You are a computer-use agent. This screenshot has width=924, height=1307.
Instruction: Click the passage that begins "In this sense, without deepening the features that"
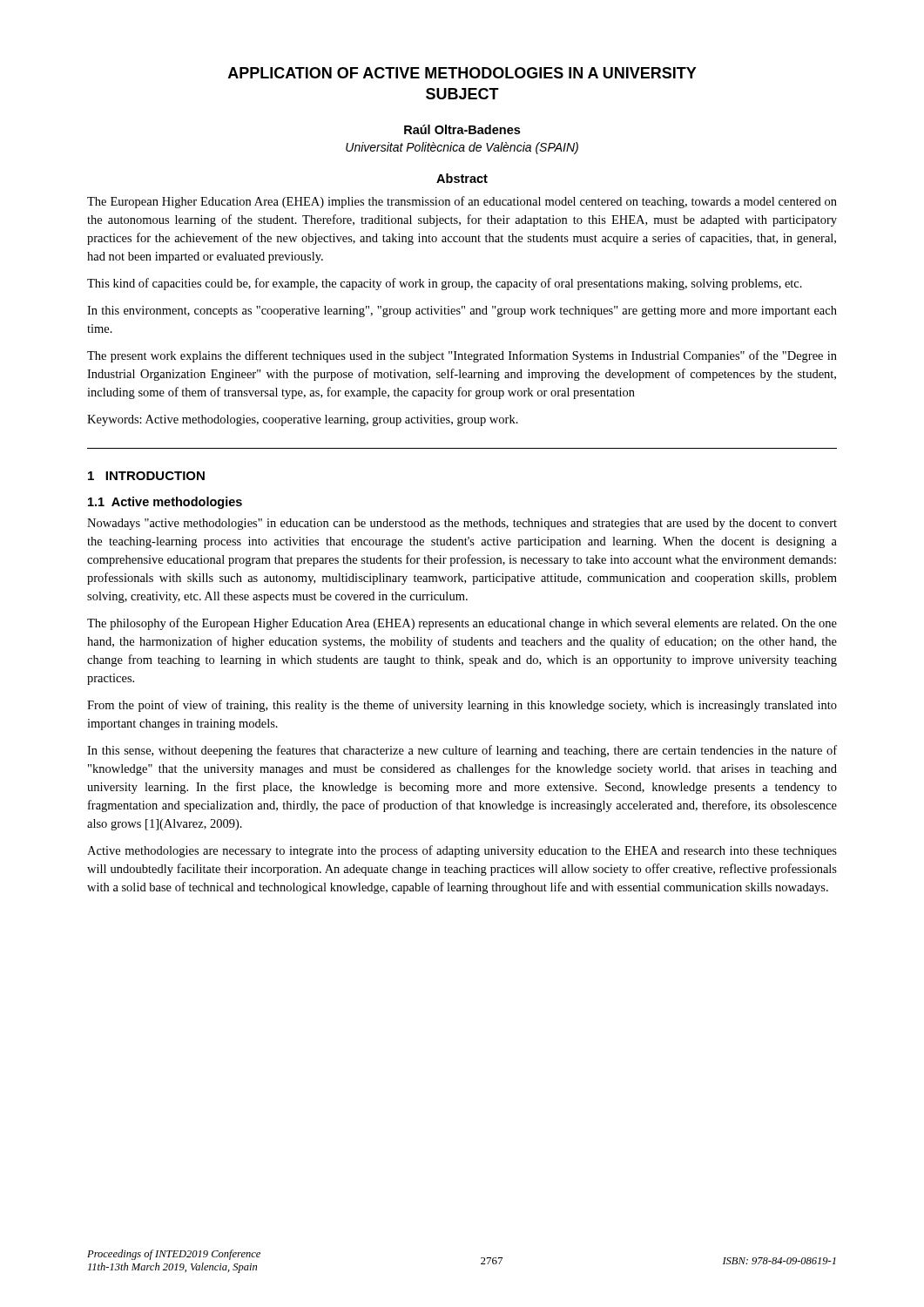click(x=462, y=787)
